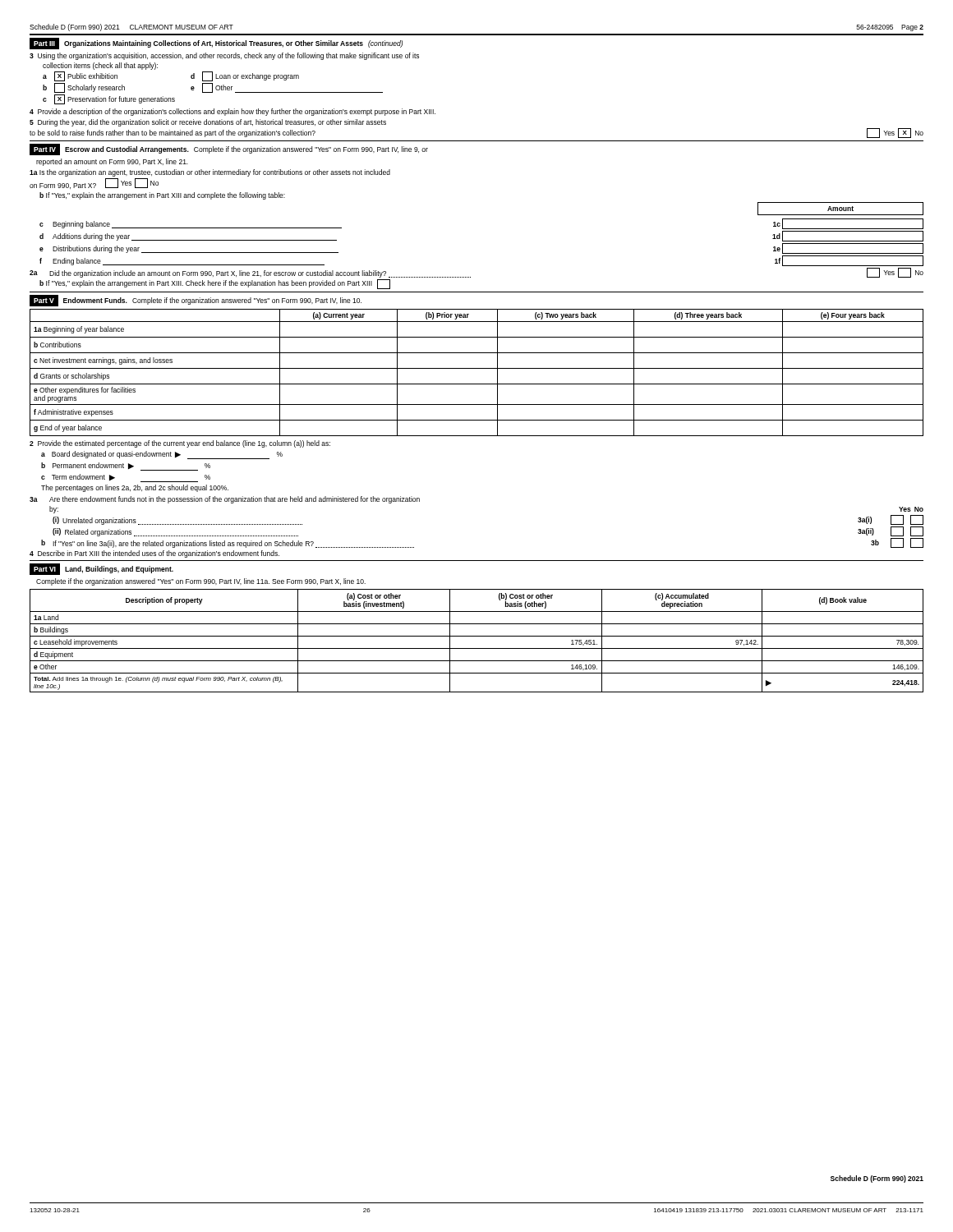This screenshot has width=953, height=1232.
Task: Locate the table with the text "Amount"
Action: (476, 209)
